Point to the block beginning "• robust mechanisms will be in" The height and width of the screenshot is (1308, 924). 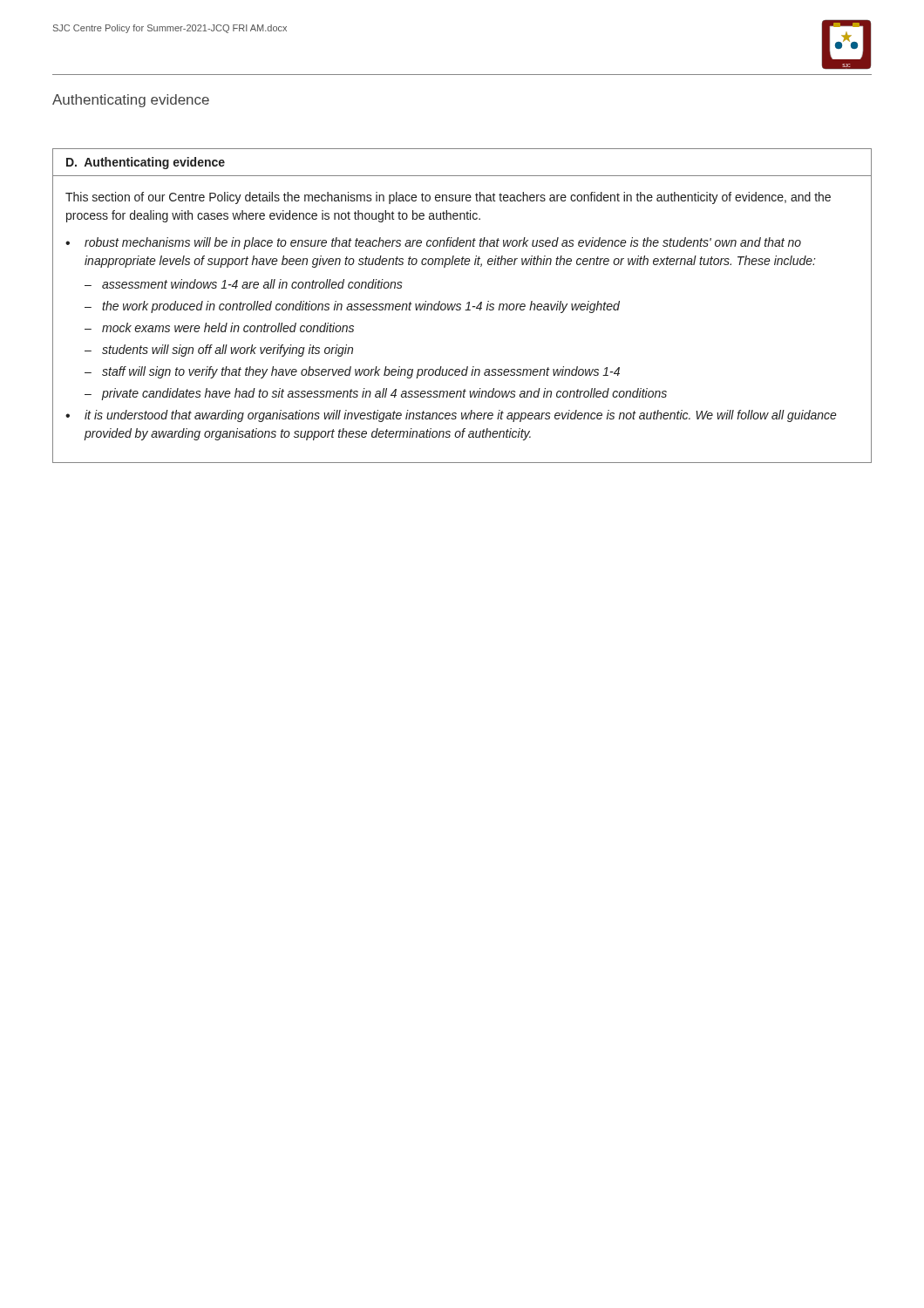click(x=462, y=252)
